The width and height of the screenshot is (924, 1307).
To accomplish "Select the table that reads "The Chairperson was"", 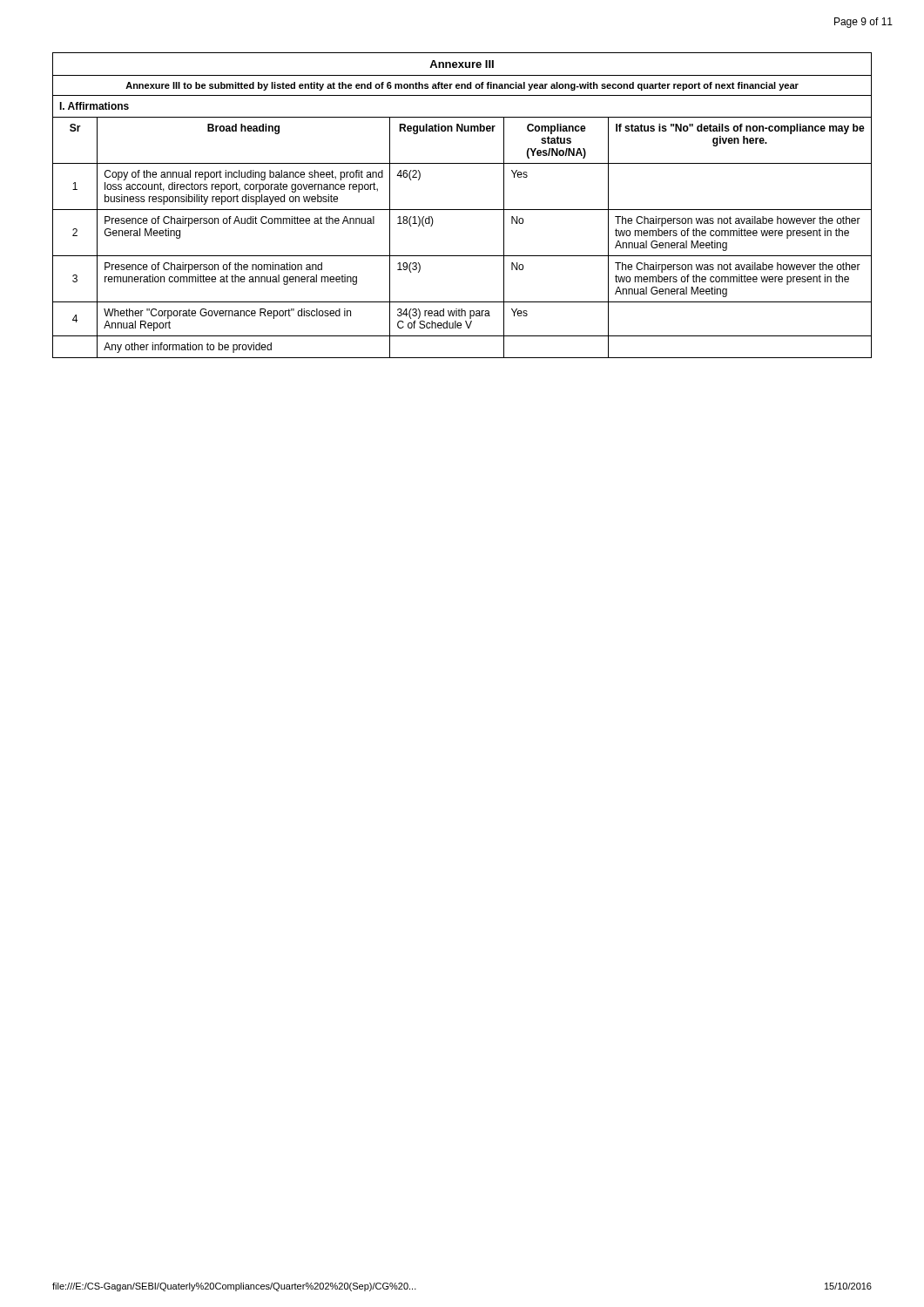I will [462, 205].
